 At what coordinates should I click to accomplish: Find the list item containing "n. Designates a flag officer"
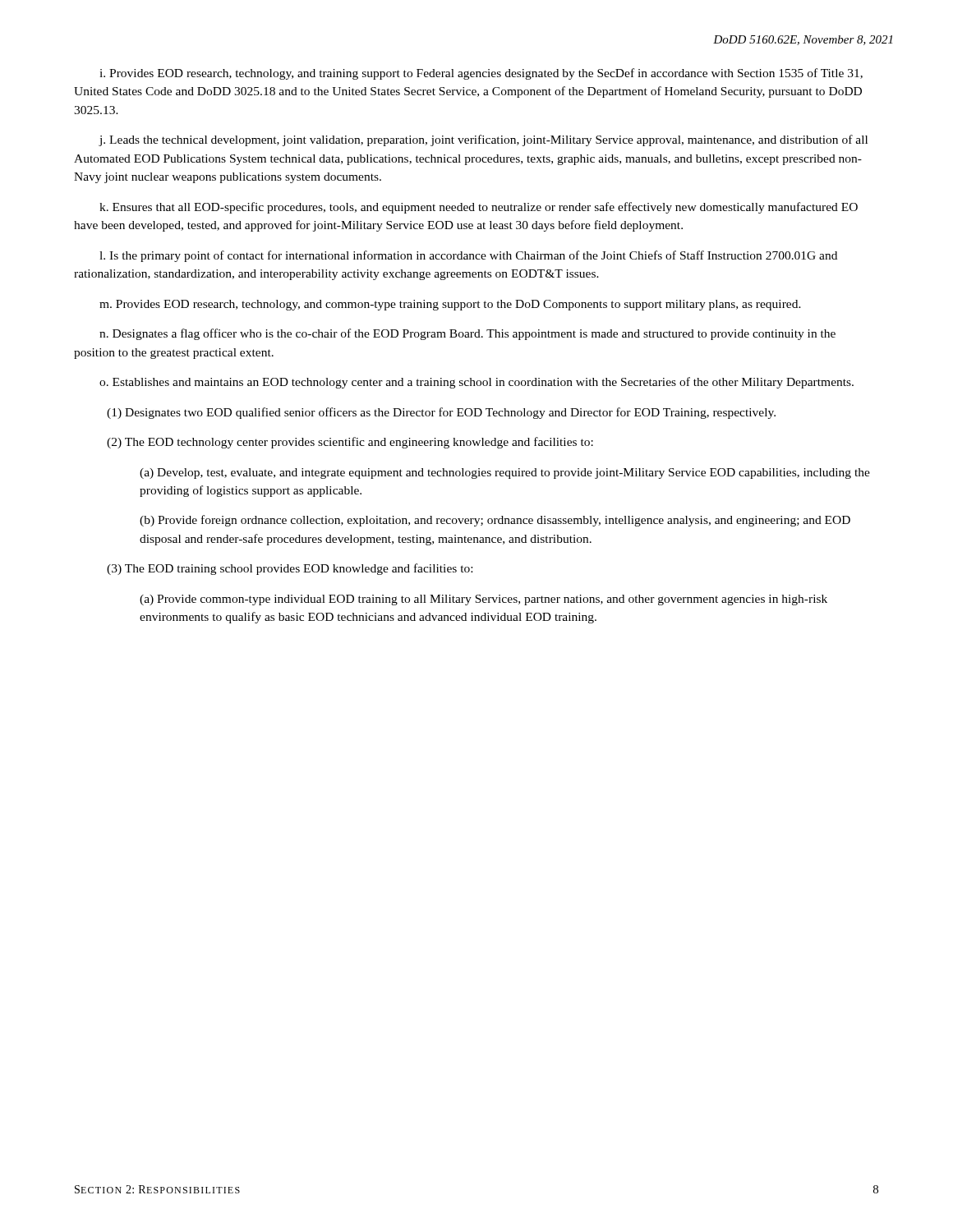(x=476, y=343)
